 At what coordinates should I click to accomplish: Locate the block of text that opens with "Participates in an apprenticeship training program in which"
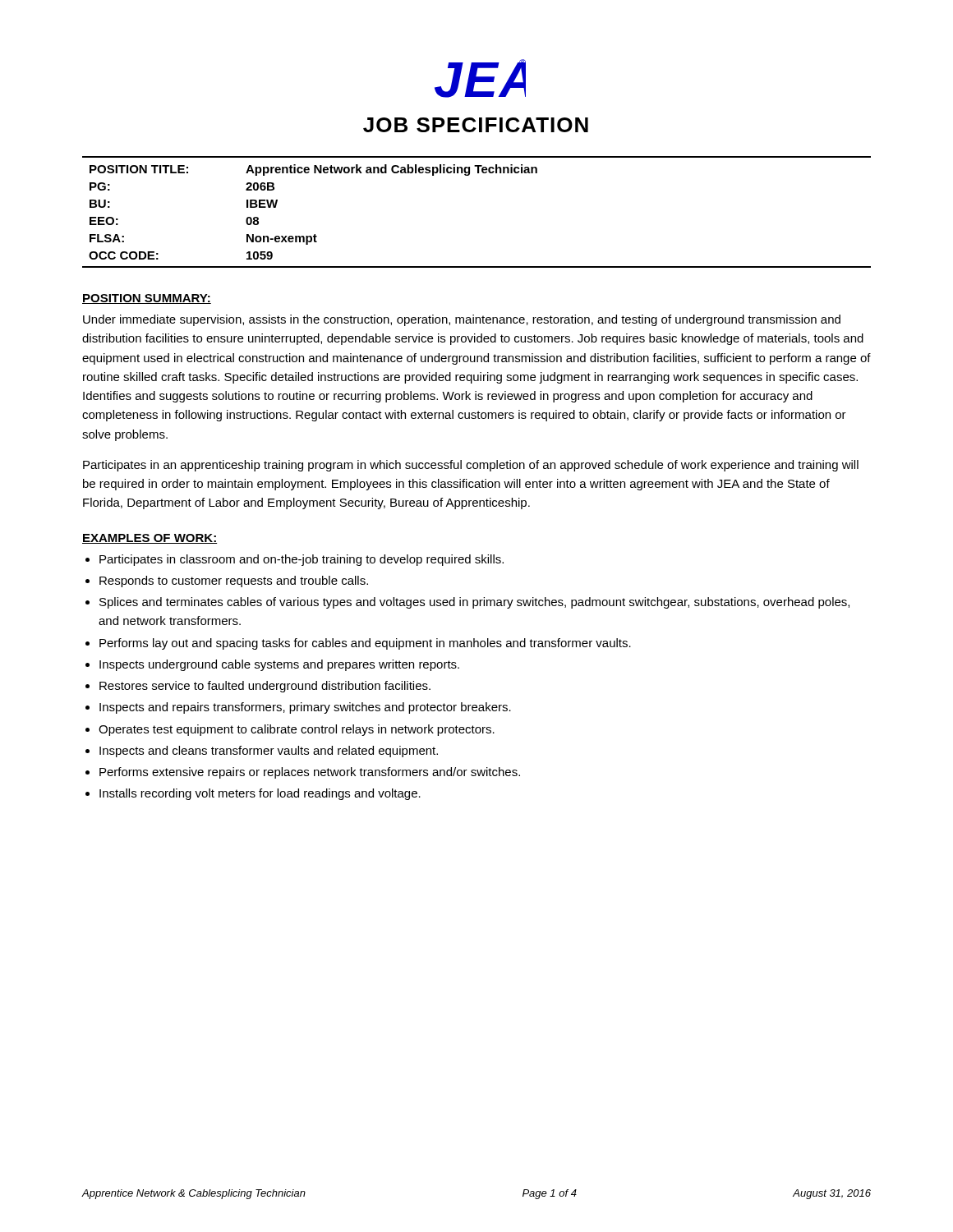tap(471, 483)
